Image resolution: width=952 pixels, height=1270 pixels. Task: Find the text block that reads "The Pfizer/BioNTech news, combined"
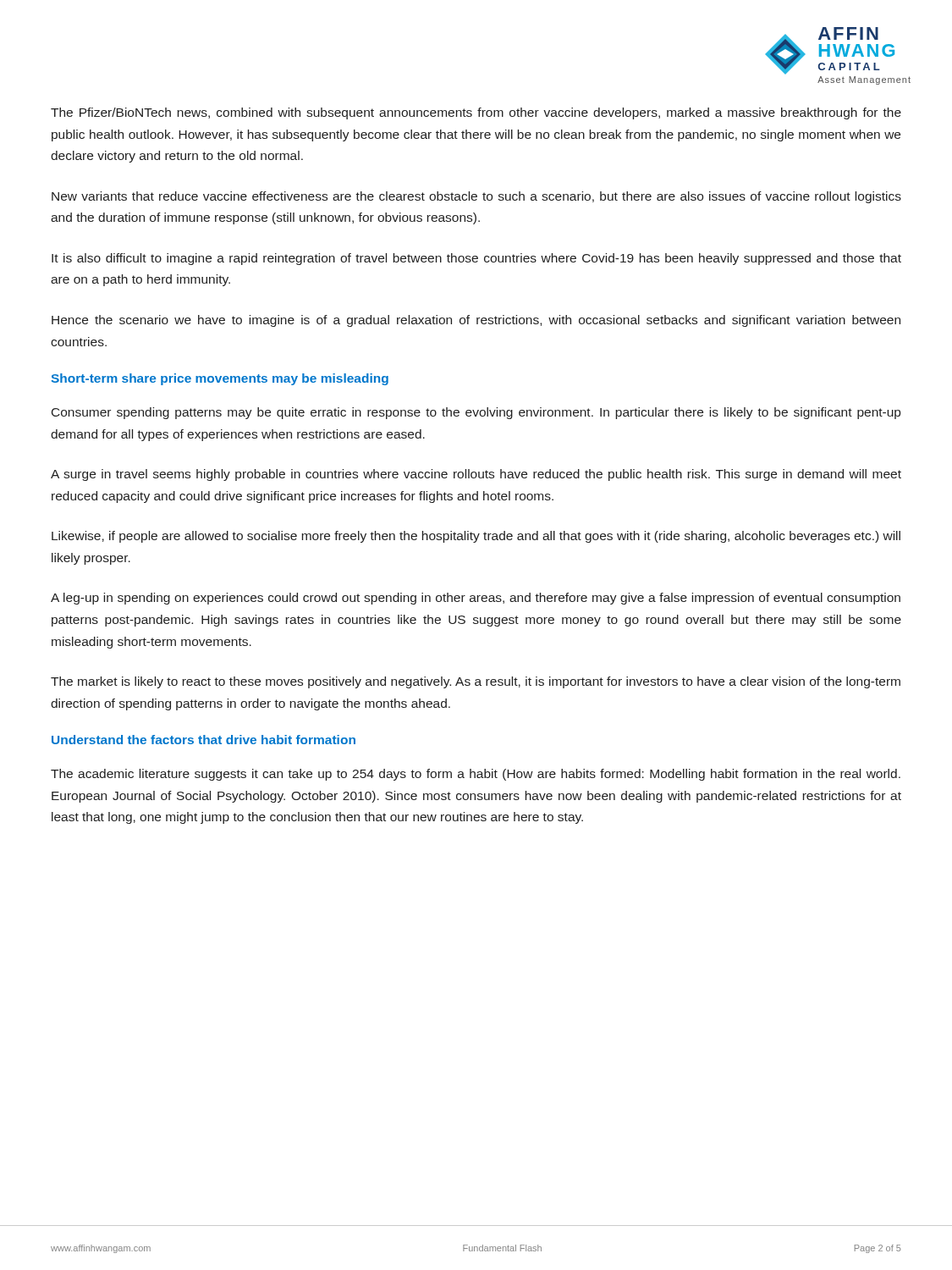476,134
